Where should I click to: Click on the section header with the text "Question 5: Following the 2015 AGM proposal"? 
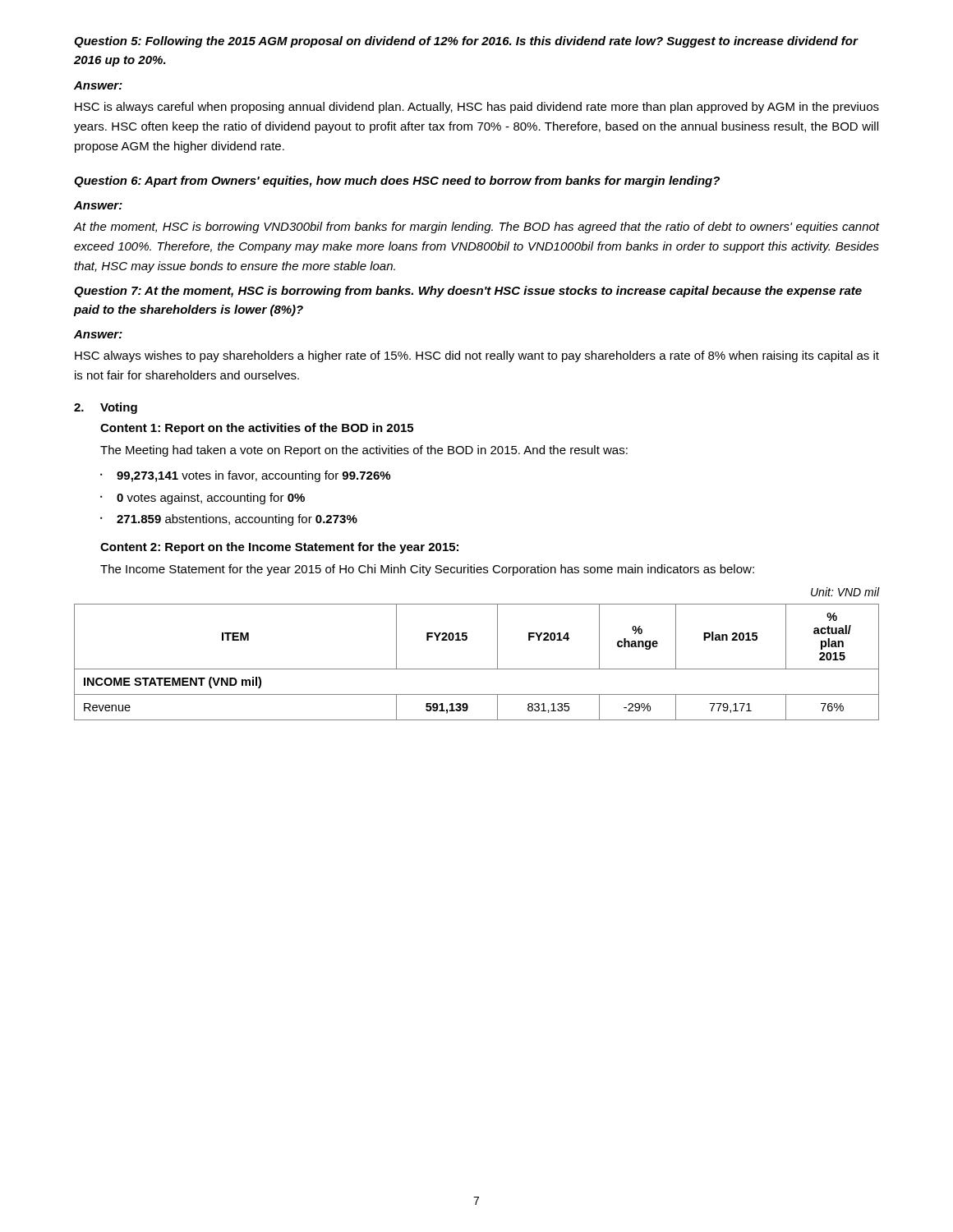(x=466, y=50)
